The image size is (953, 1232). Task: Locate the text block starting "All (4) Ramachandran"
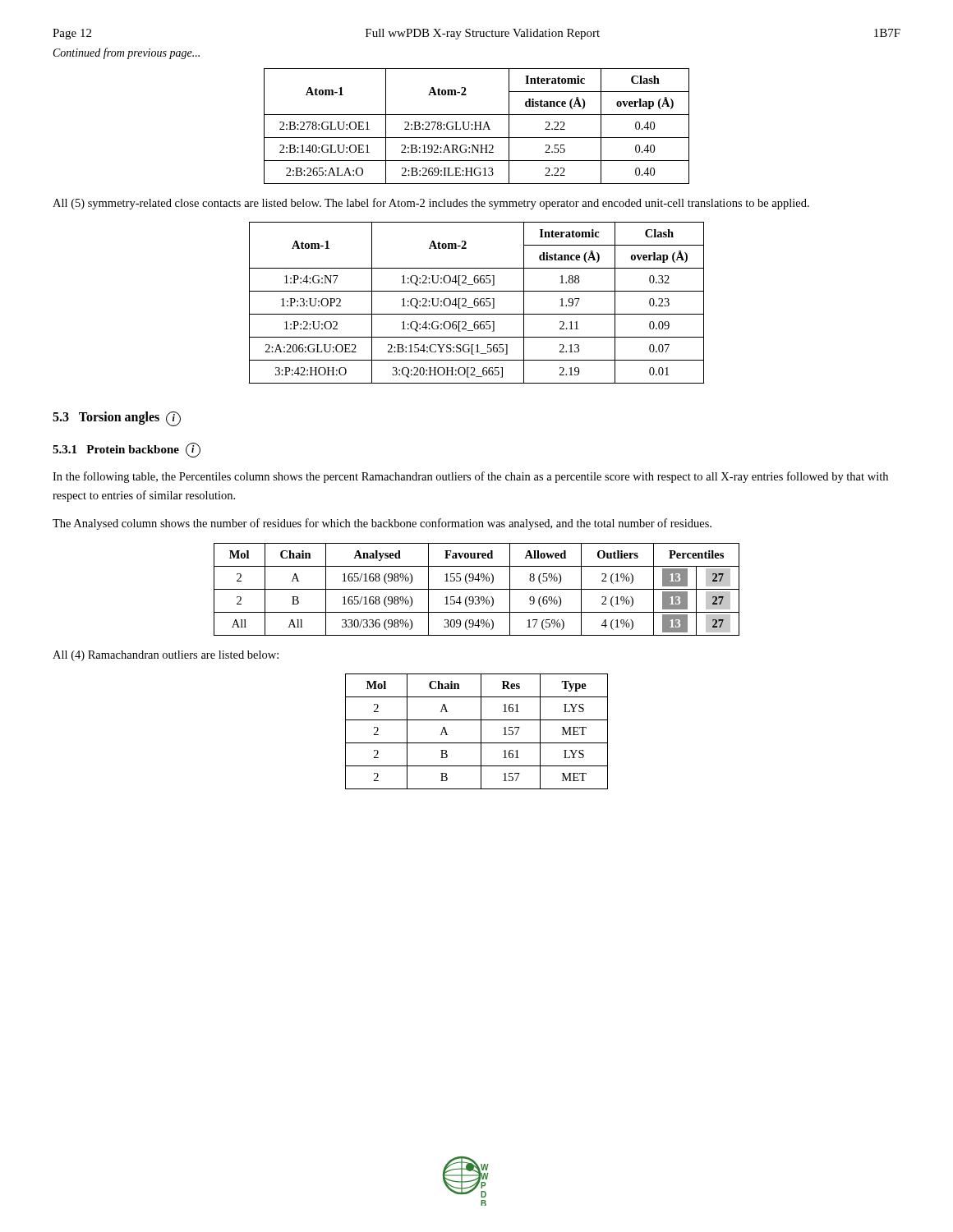166,654
